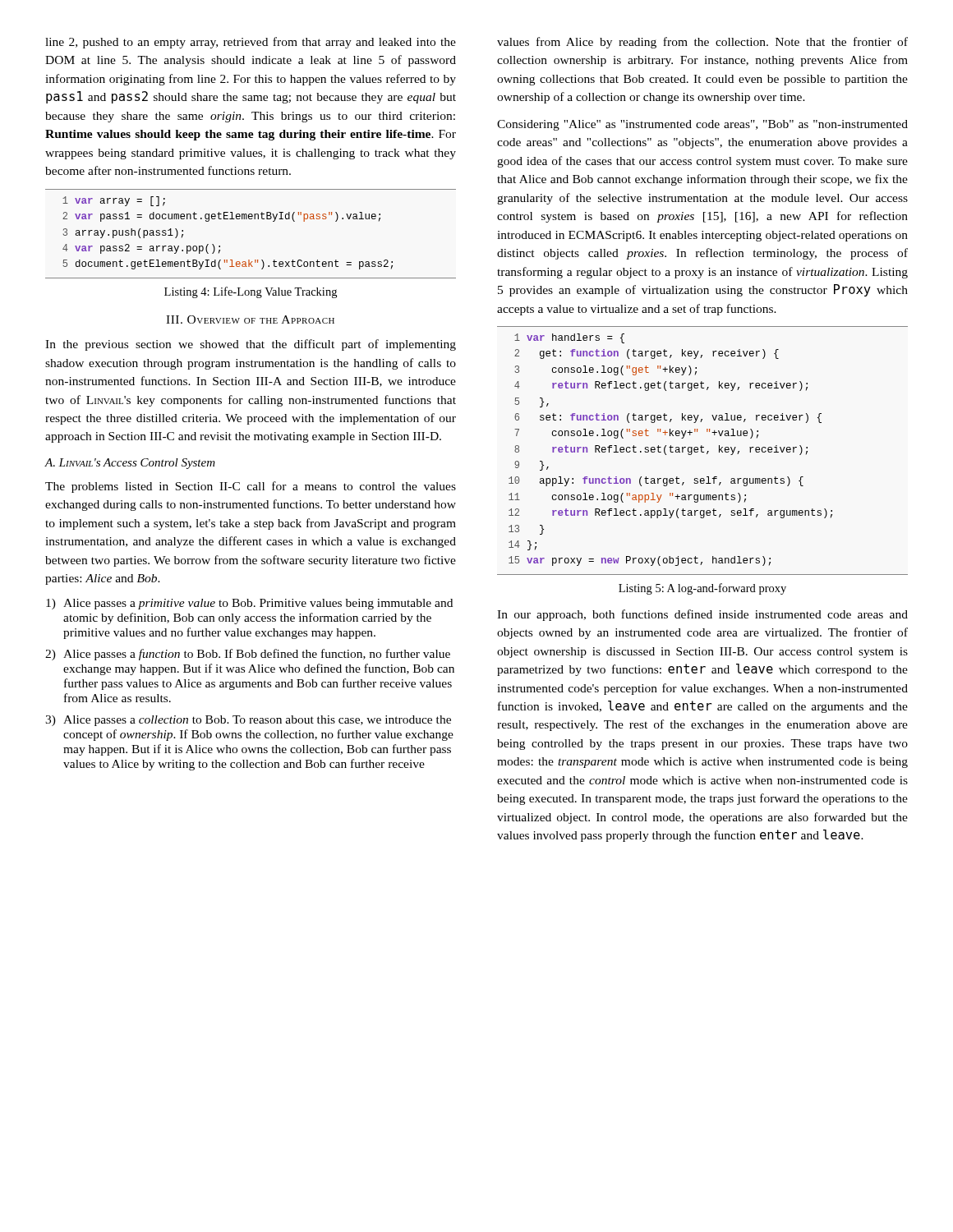Point to the region starting "values from Alice by reading from the"
This screenshot has width=953, height=1232.
point(702,70)
